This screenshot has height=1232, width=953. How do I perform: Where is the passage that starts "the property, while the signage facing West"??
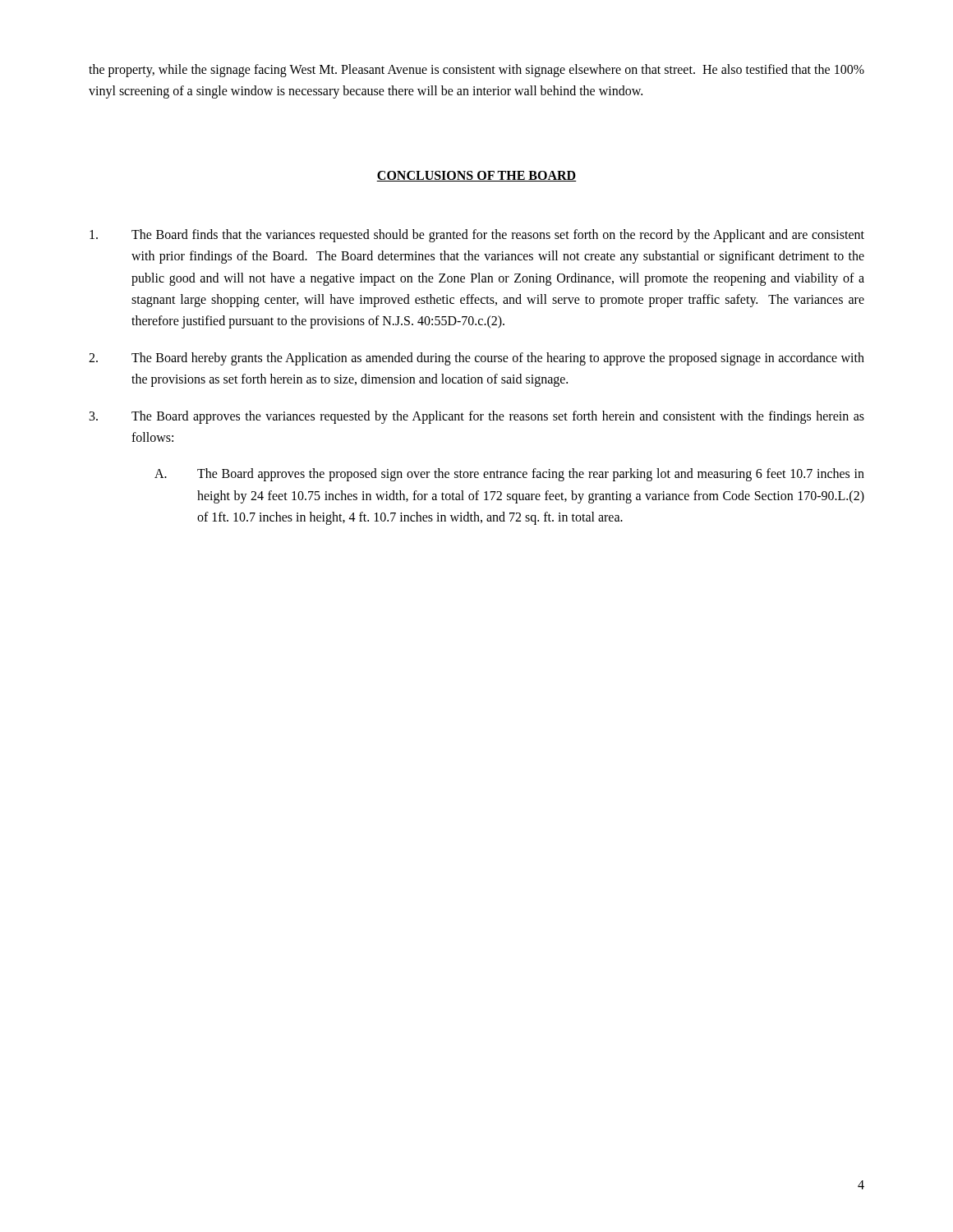[x=476, y=80]
